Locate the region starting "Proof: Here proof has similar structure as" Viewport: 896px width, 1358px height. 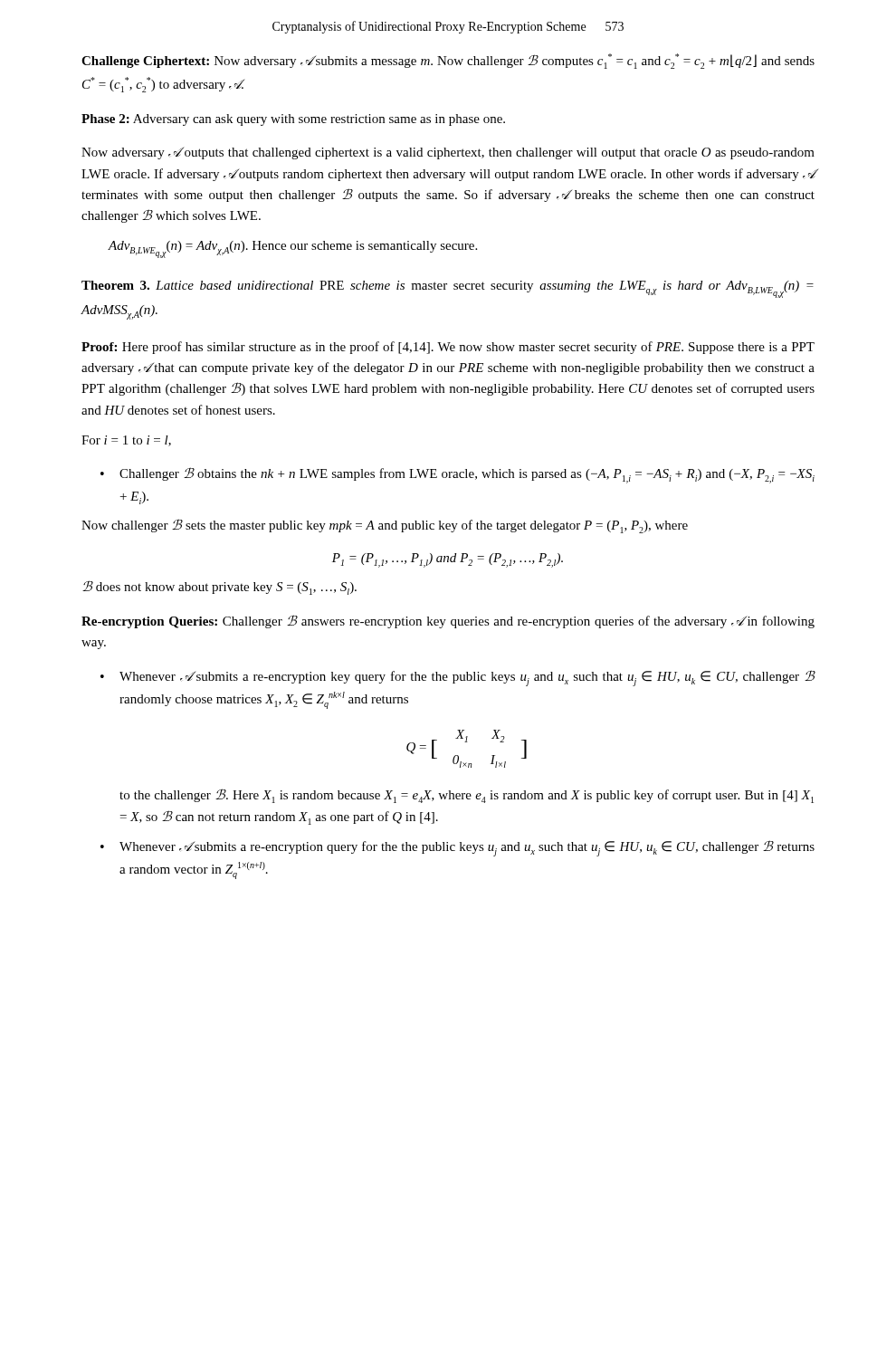tap(448, 394)
